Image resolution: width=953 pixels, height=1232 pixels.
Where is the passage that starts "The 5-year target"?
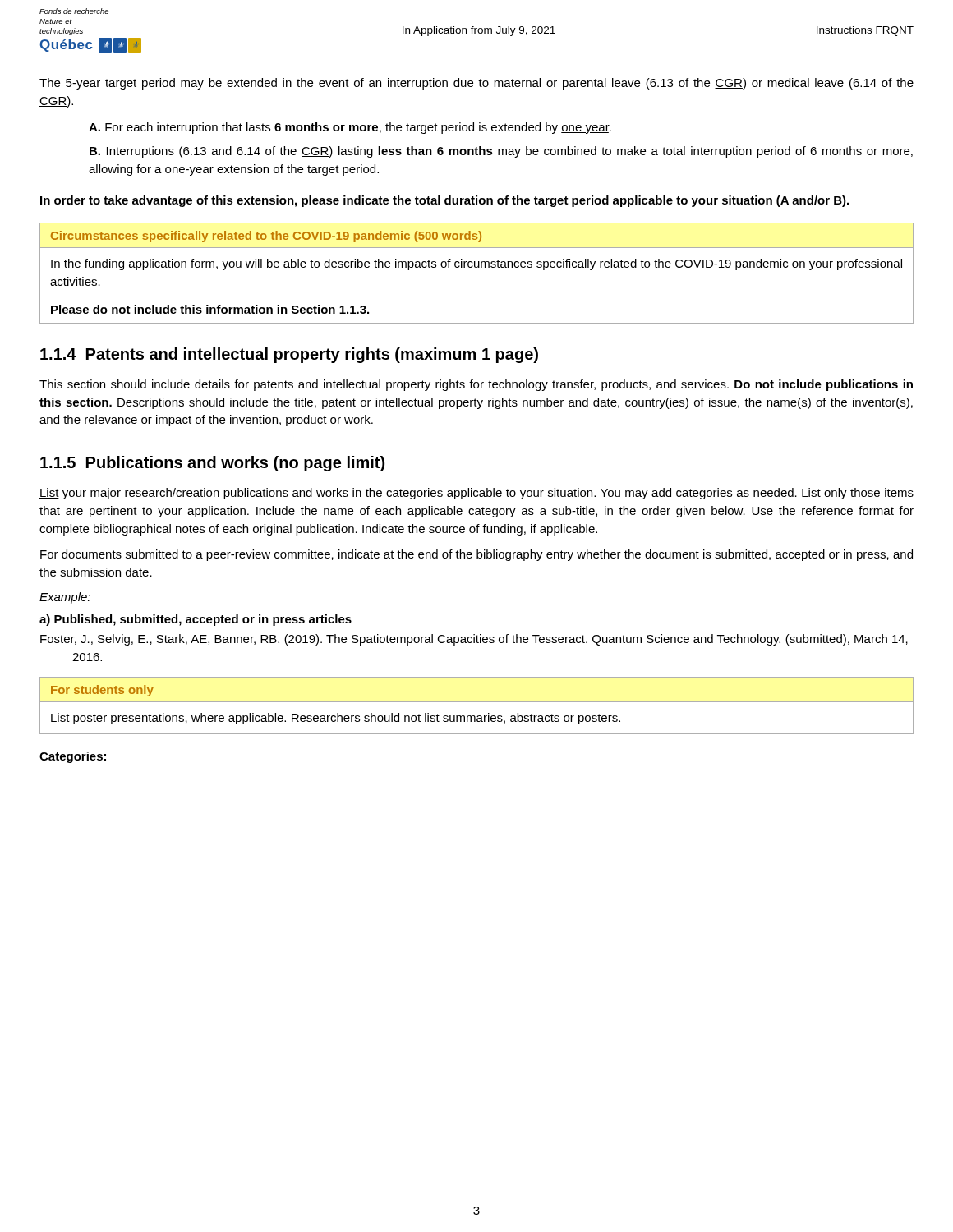point(476,91)
